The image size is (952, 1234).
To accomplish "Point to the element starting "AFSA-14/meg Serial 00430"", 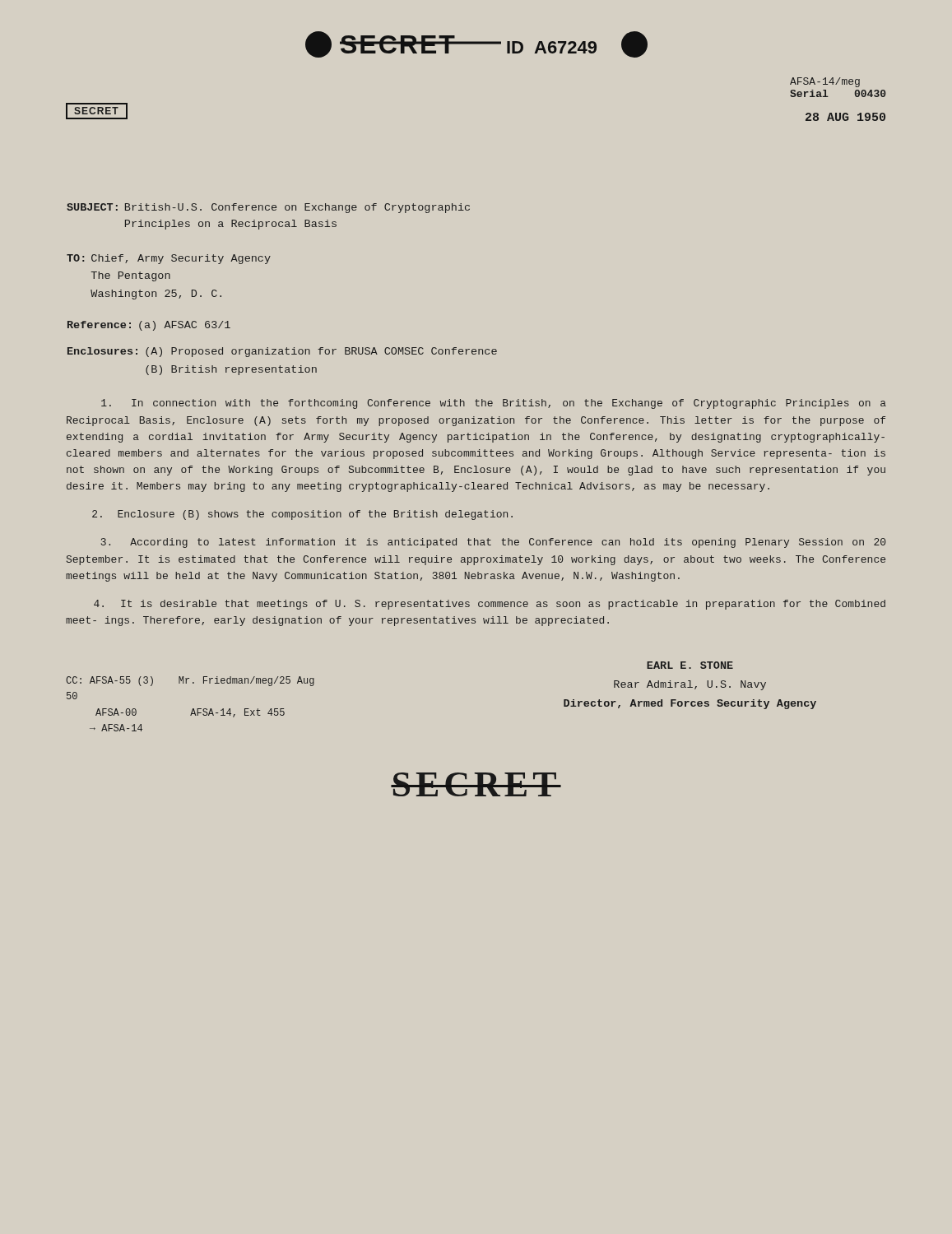I will 838,88.
